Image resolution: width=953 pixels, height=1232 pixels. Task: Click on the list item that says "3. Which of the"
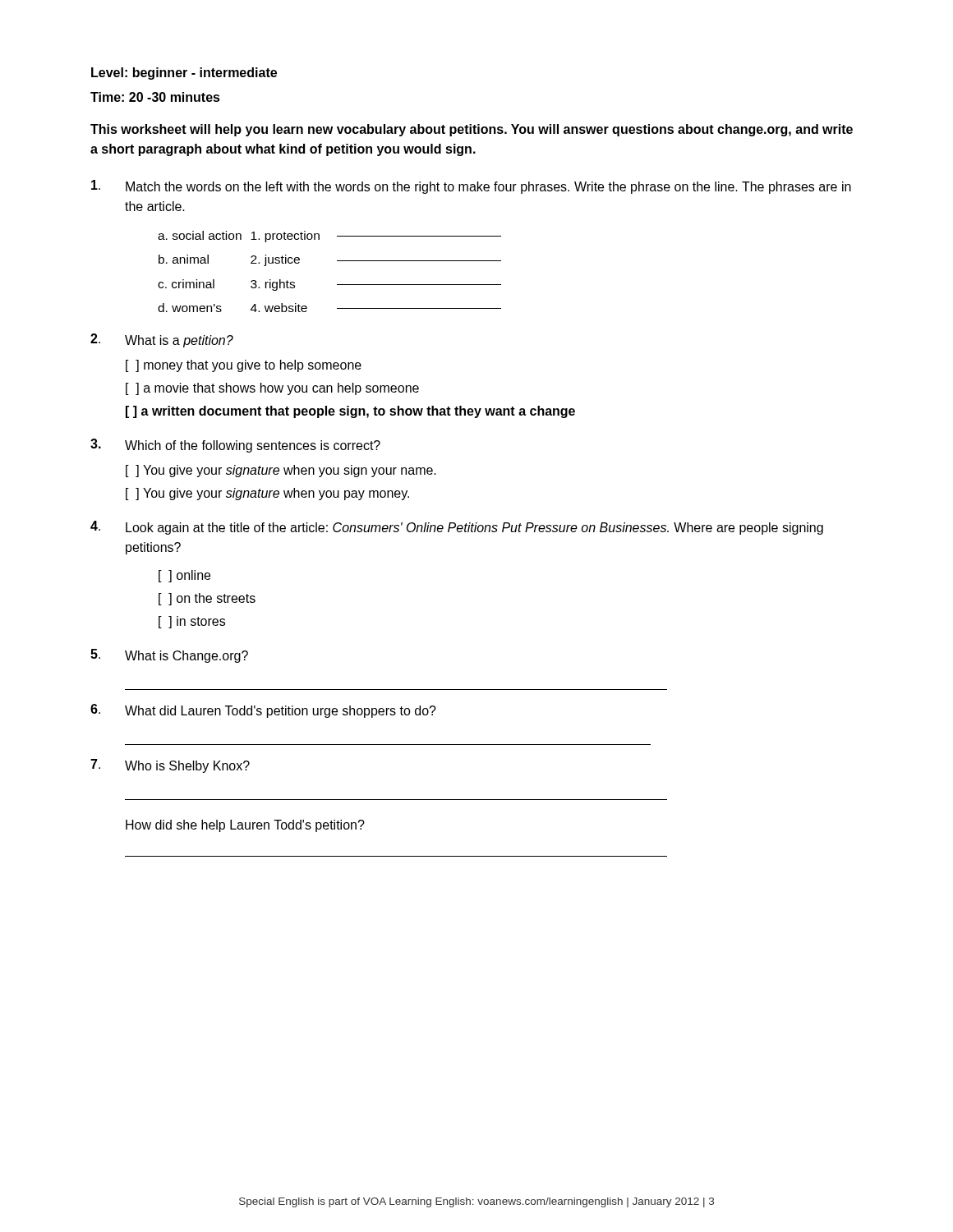coord(235,446)
